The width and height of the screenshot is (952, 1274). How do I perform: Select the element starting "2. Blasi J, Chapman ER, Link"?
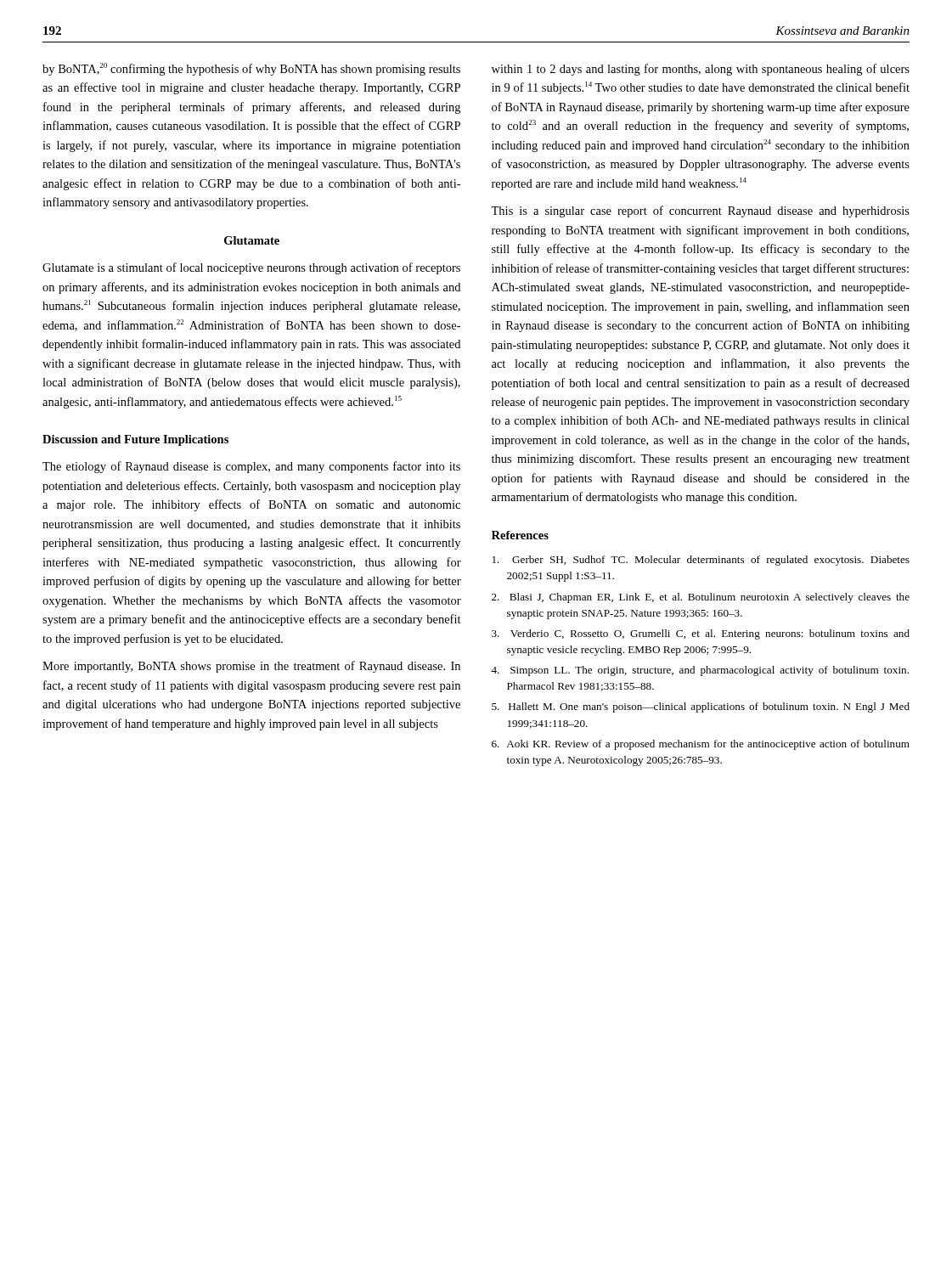(700, 604)
